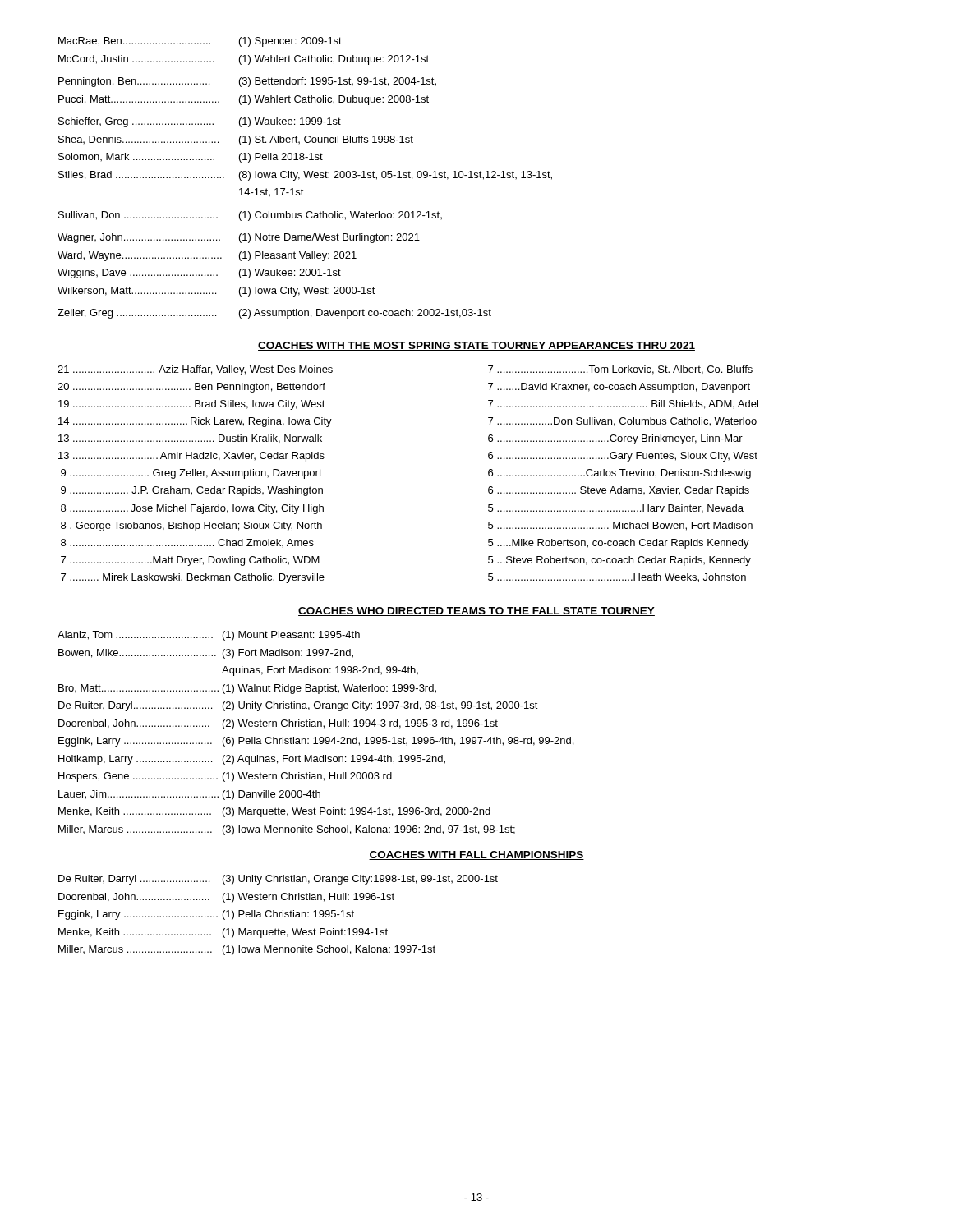Locate the text block that reads "21 ............................Aziz Haffar, Valley,"

click(60, 370)
